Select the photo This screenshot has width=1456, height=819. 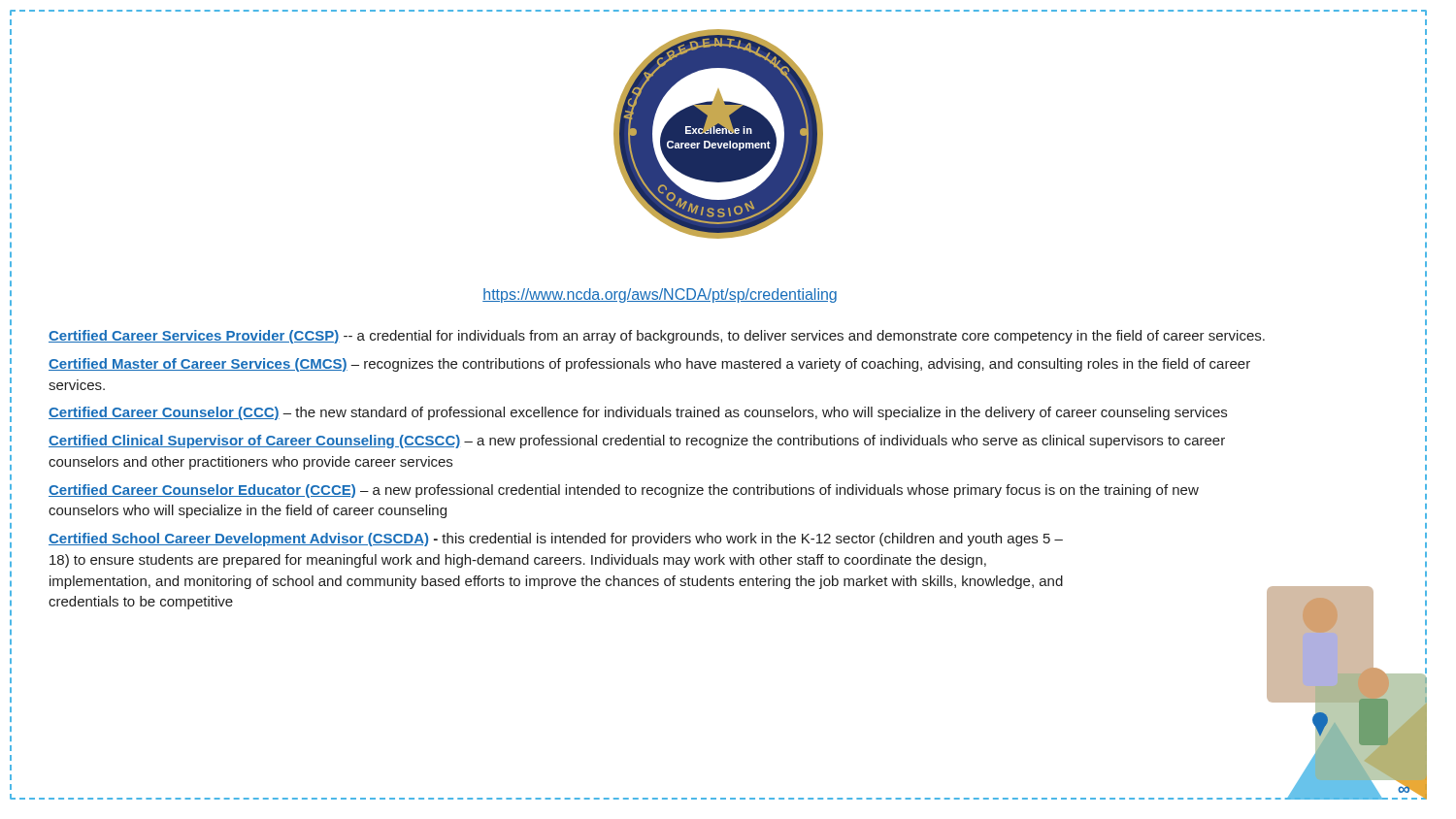(x=1332, y=693)
